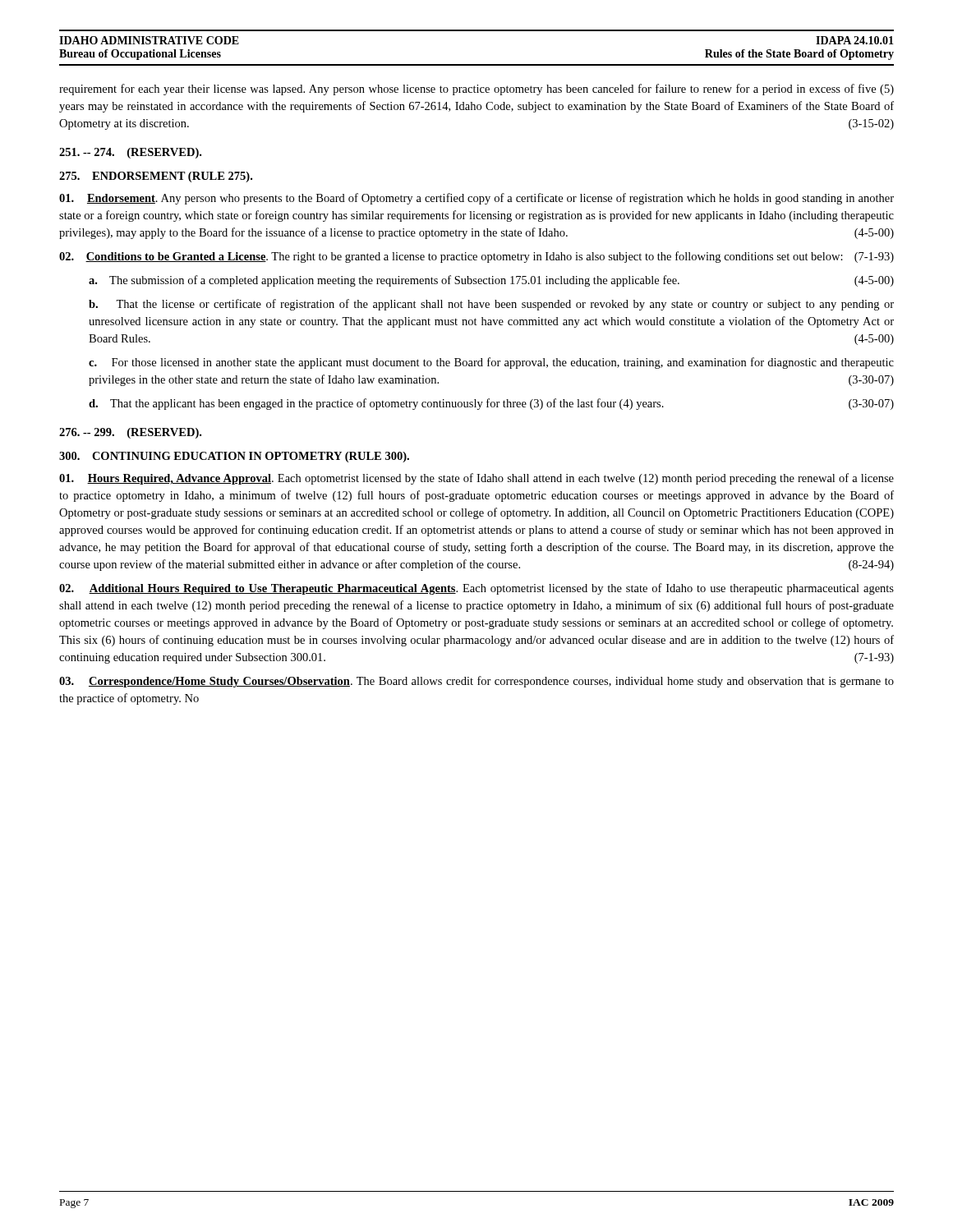Navigate to the region starting "300. CONTINUING EDUCATION IN OPTOMETRY"
953x1232 pixels.
[x=234, y=456]
